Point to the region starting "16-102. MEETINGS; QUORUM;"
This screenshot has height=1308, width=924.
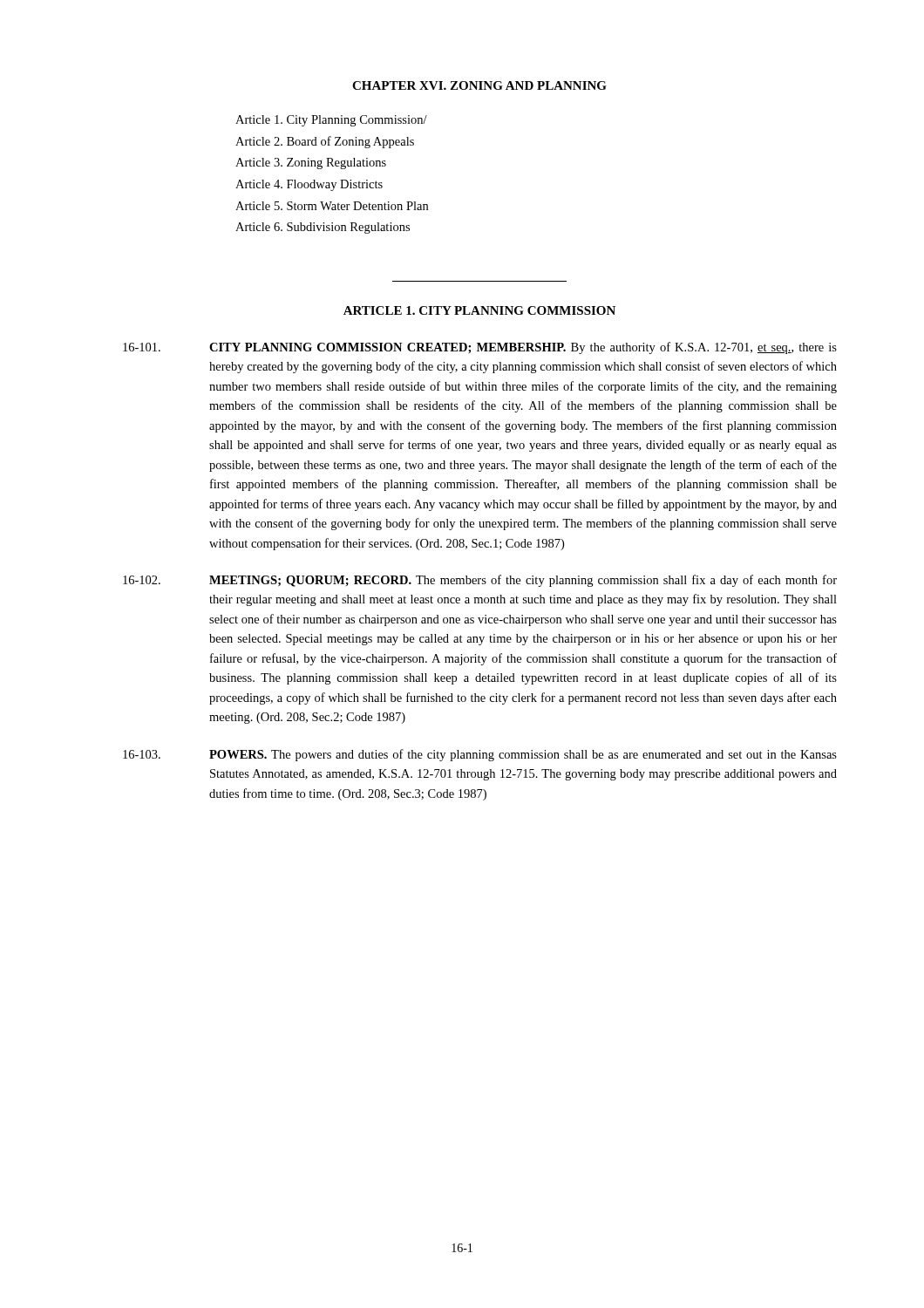[479, 649]
